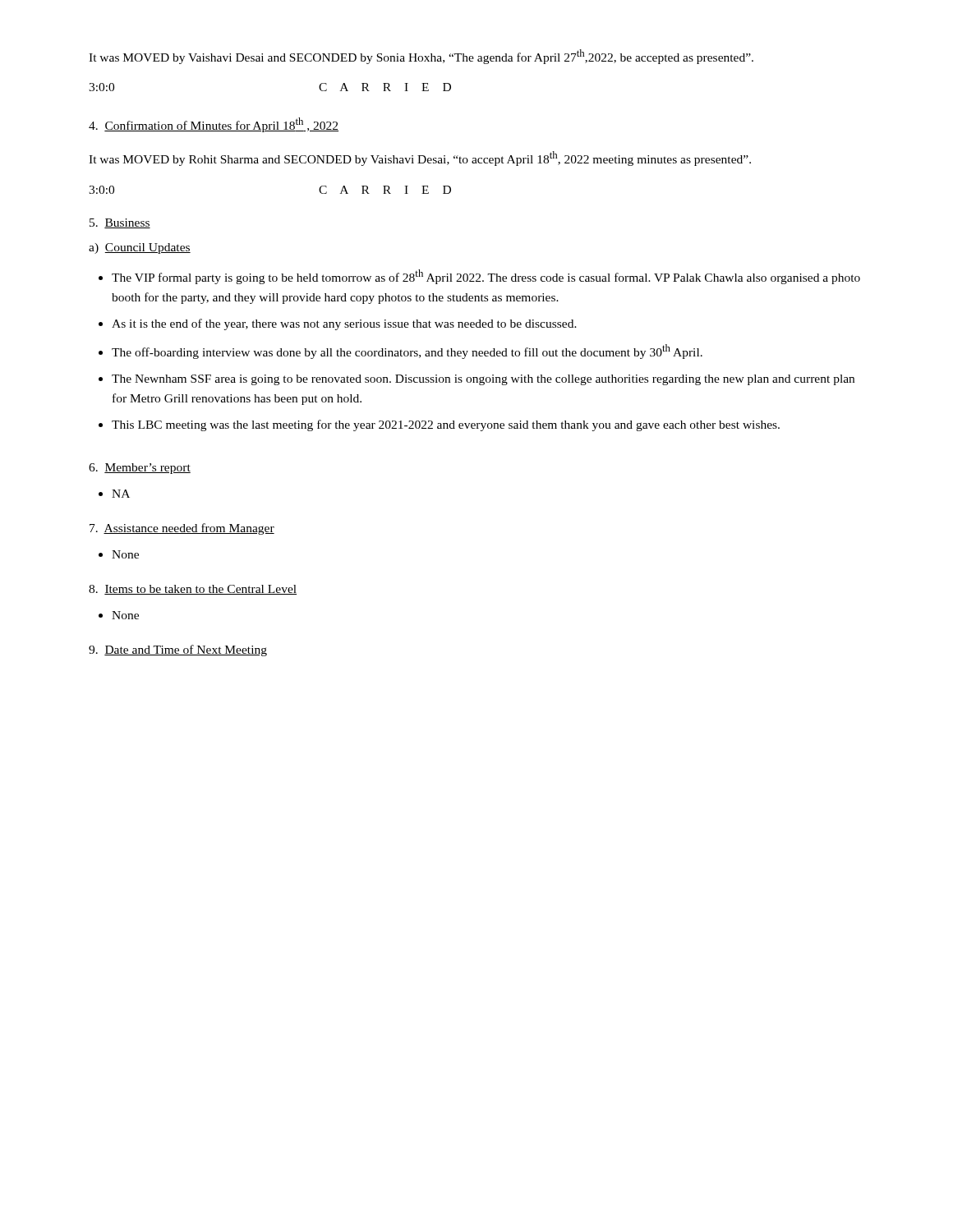Locate the list item that reads "This LBC meeting was"
The height and width of the screenshot is (1232, 953).
pyautogui.click(x=446, y=424)
